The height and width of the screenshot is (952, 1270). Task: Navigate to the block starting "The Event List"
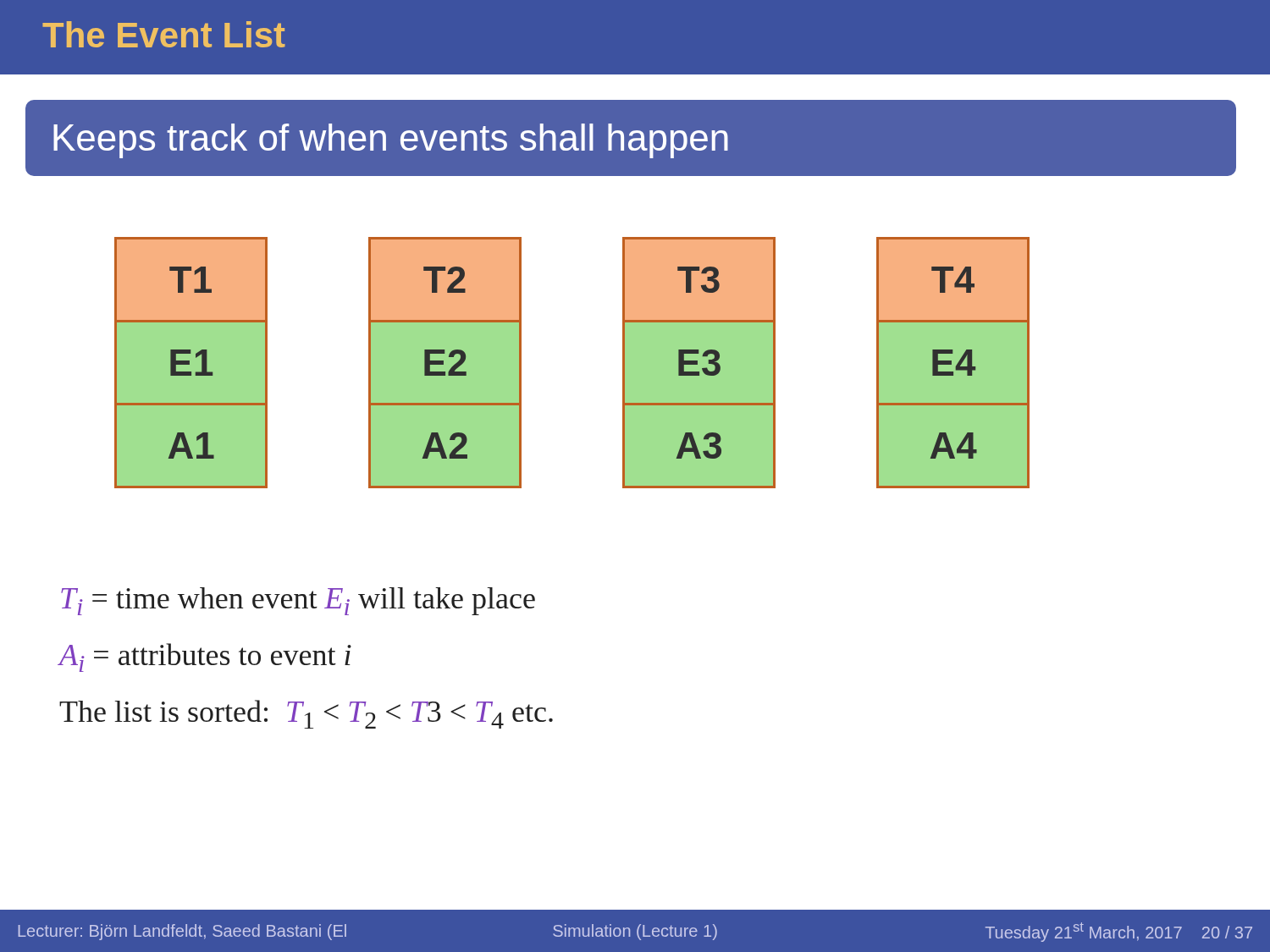pyautogui.click(x=164, y=36)
